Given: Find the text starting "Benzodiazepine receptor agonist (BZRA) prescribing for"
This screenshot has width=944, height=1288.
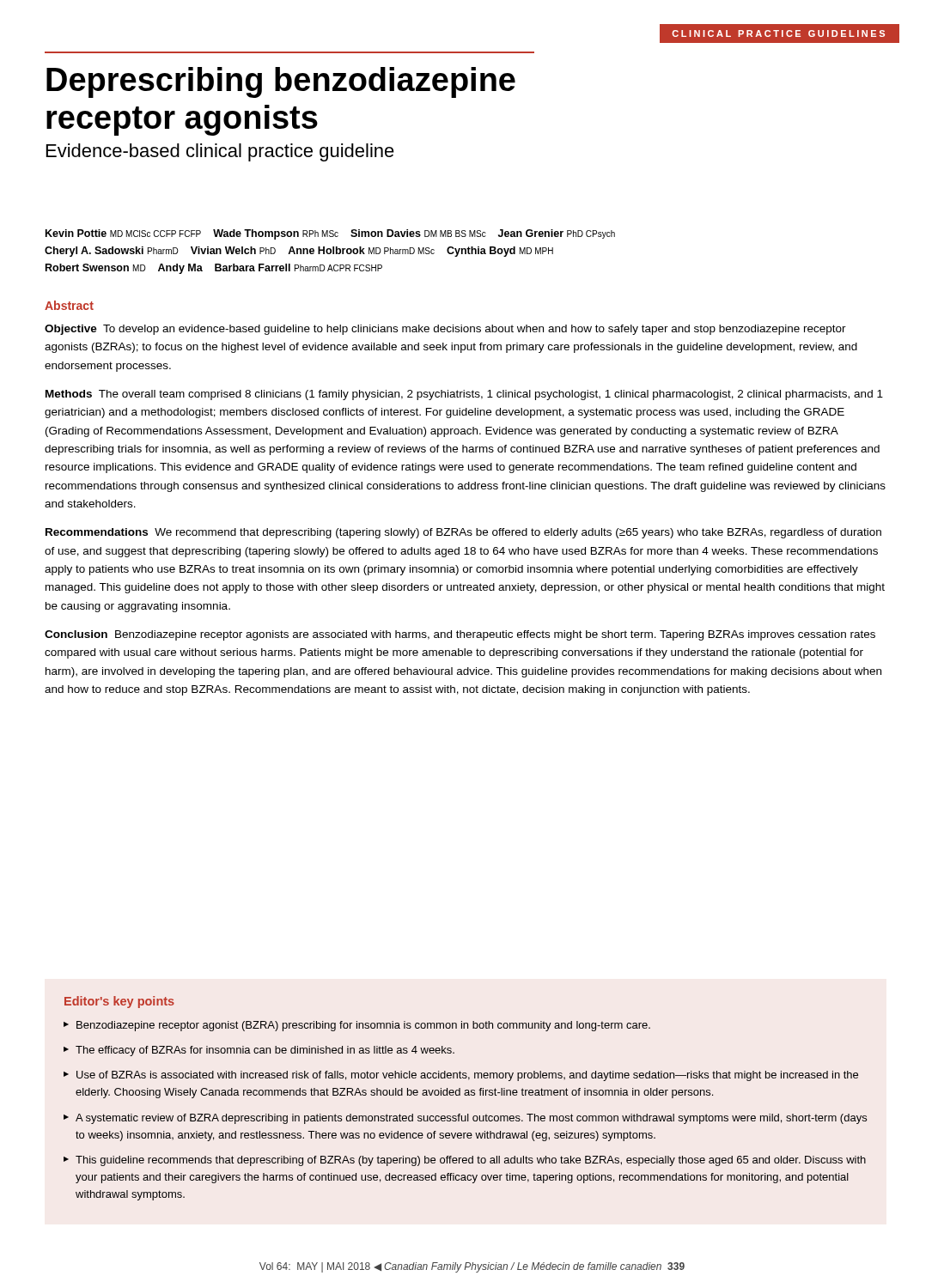Looking at the screenshot, I should tap(363, 1025).
